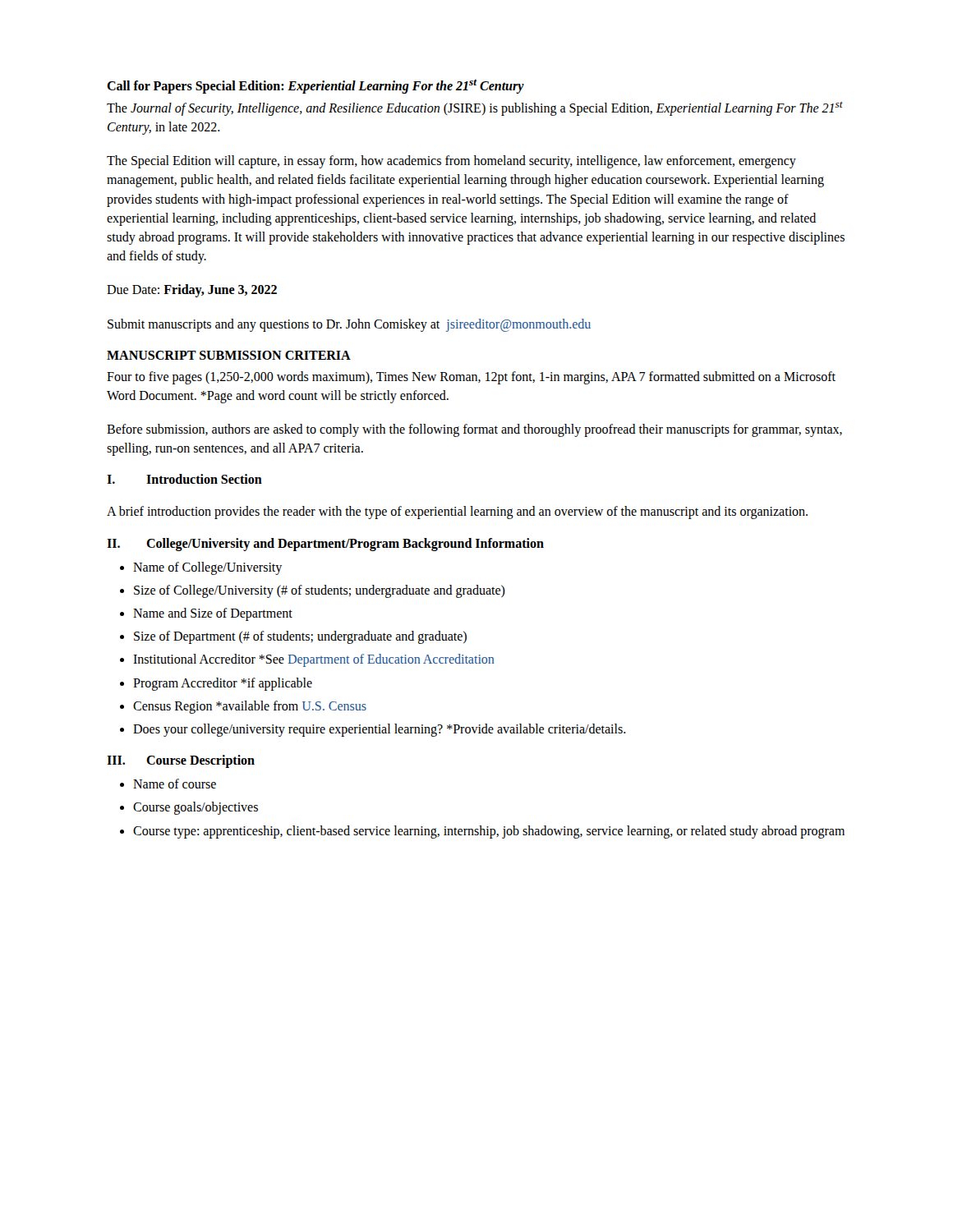The height and width of the screenshot is (1232, 953).
Task: Point to the block beginning "Size of College/University (#"
Action: pyautogui.click(x=476, y=590)
